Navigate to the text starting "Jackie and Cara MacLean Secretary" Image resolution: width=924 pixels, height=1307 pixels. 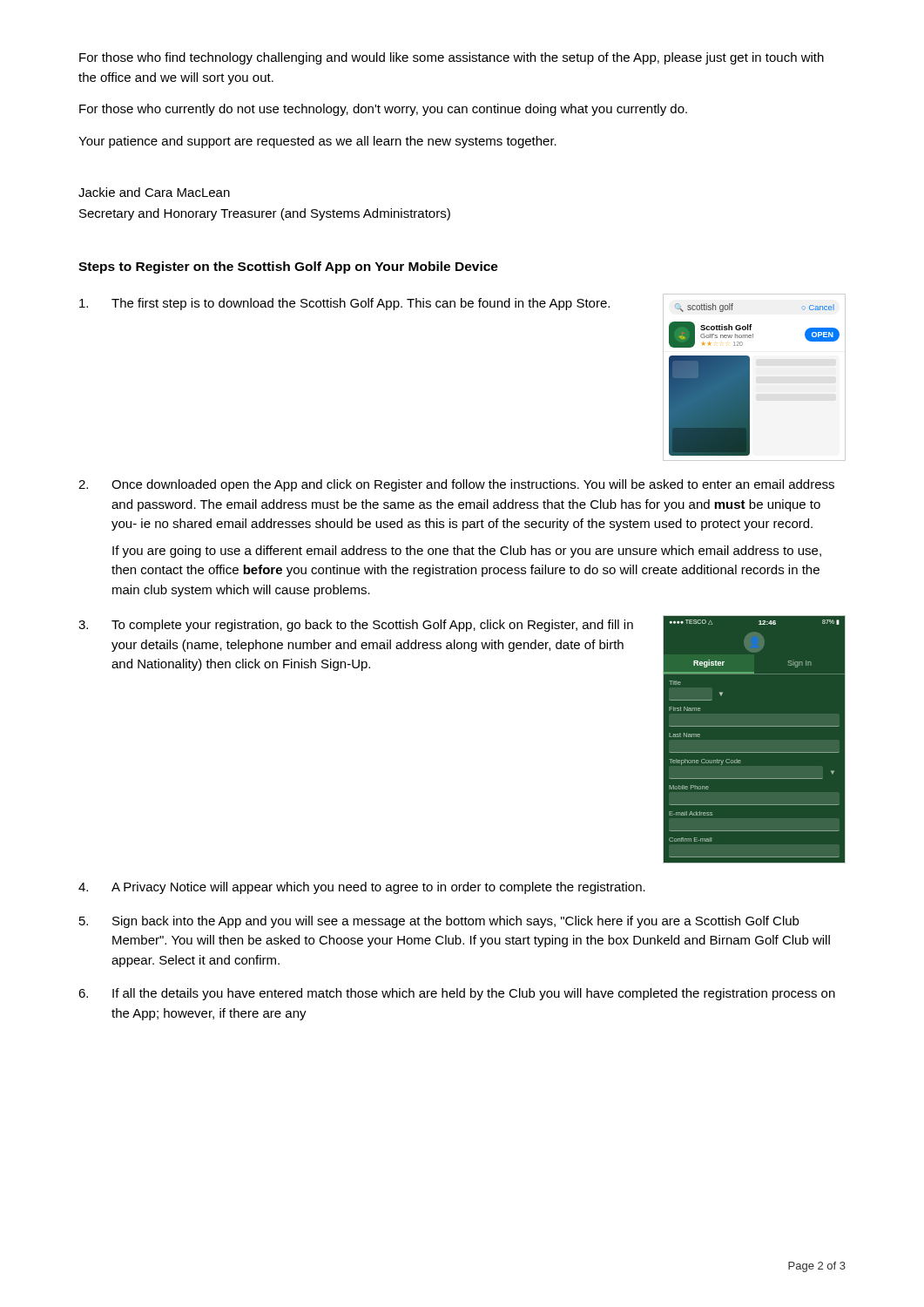click(265, 203)
